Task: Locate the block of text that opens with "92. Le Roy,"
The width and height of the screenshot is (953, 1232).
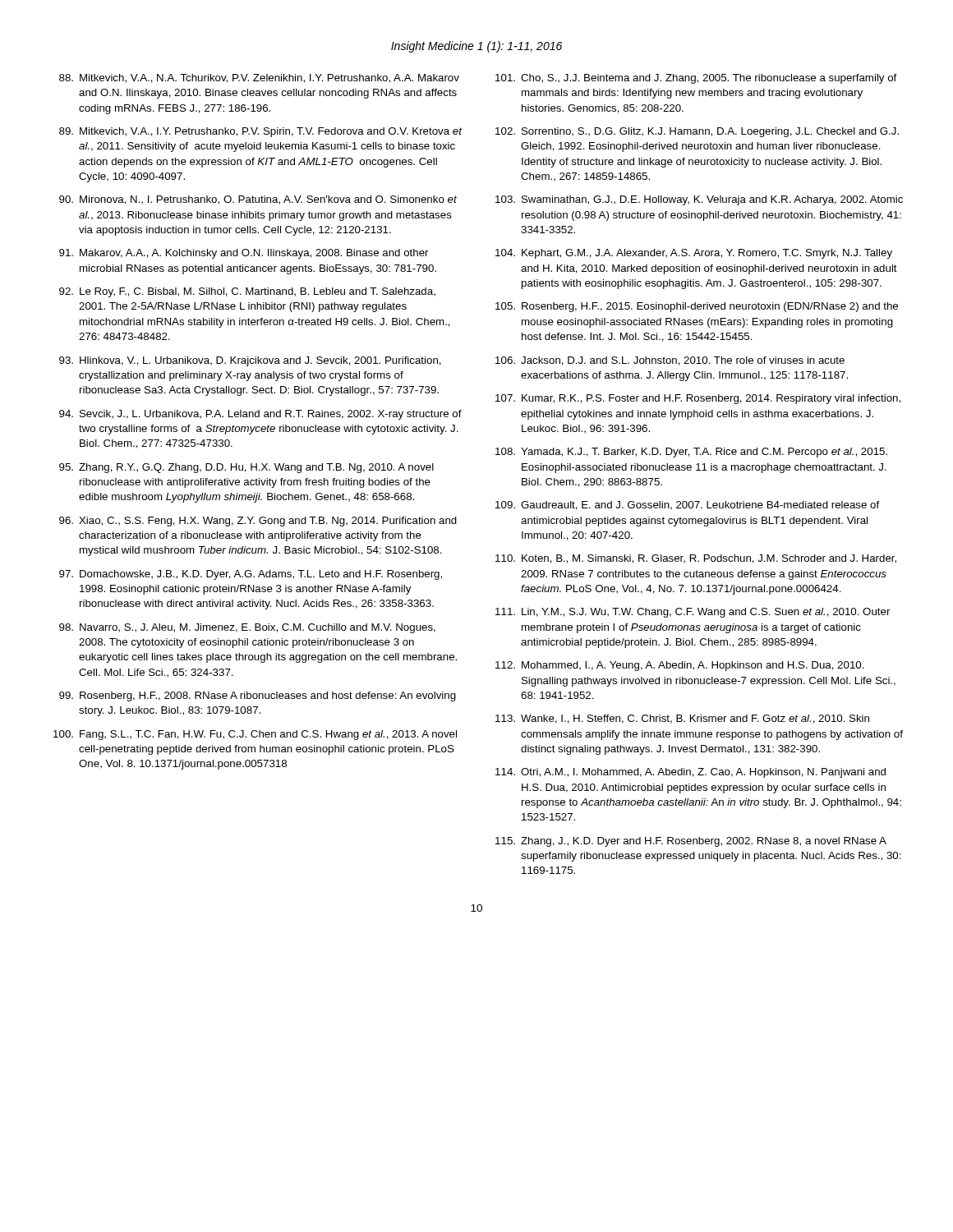Action: coord(255,314)
